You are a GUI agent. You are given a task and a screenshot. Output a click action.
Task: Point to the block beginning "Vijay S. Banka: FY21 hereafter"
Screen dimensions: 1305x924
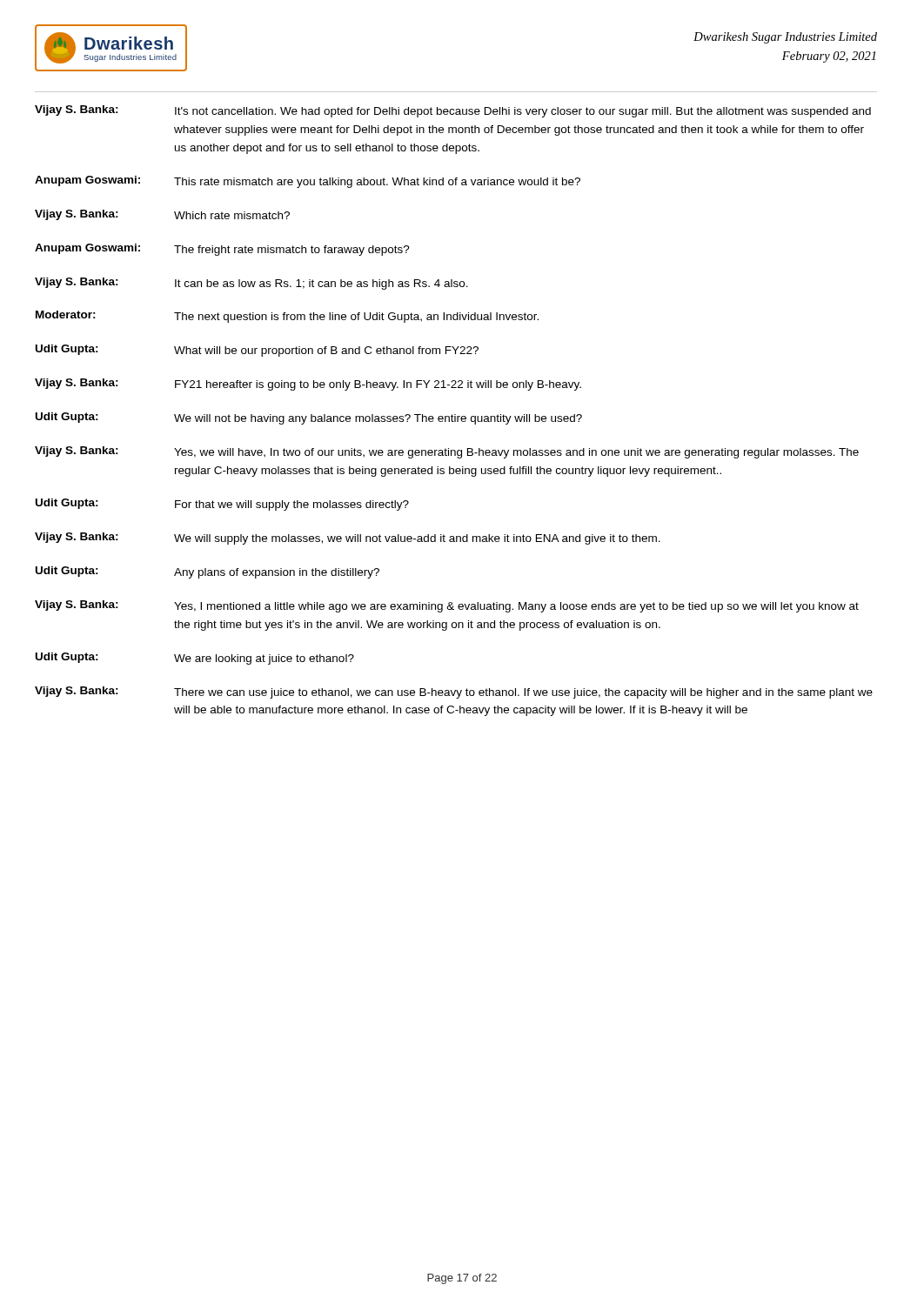point(456,385)
